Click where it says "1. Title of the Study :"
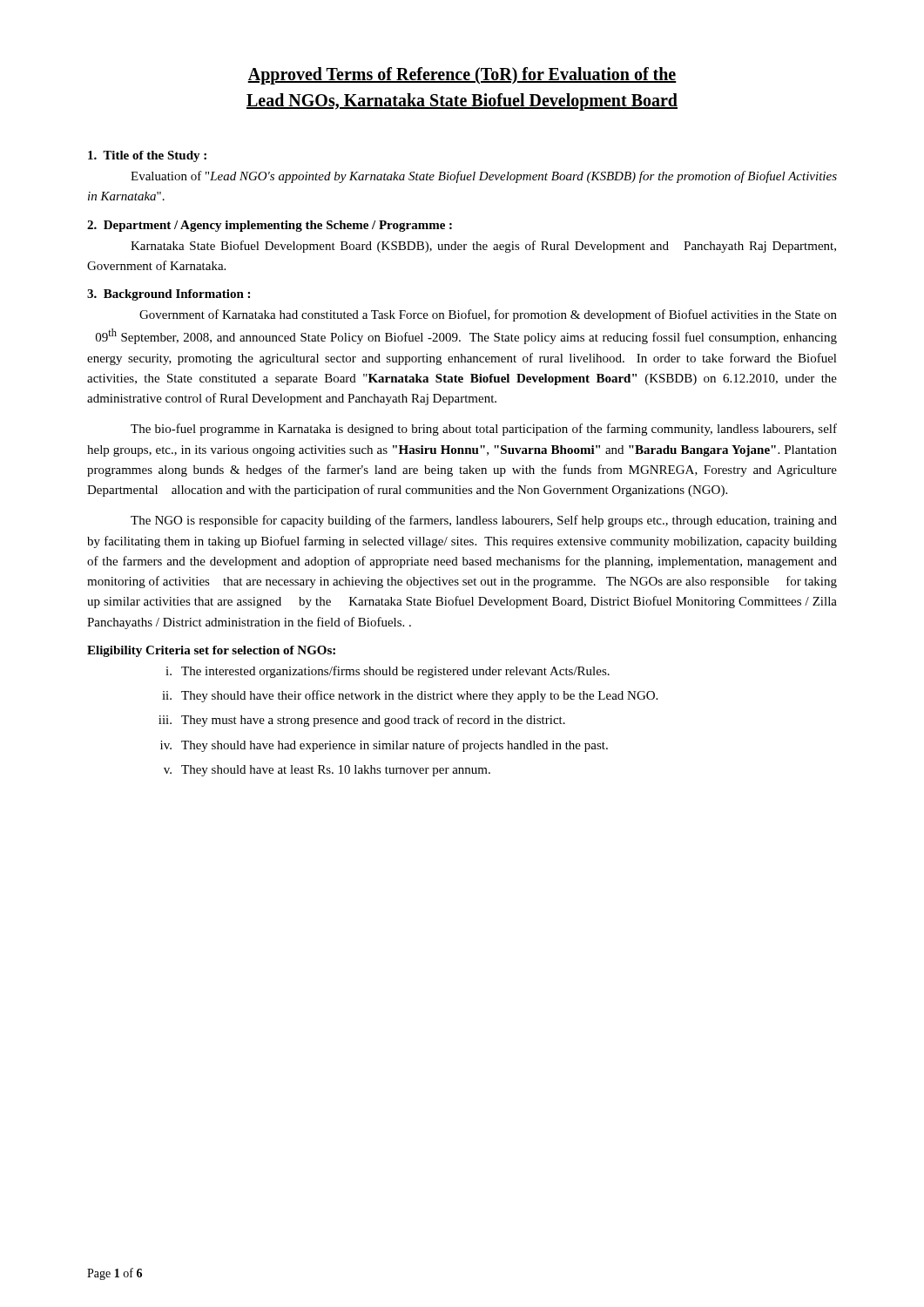The width and height of the screenshot is (924, 1307). (147, 155)
